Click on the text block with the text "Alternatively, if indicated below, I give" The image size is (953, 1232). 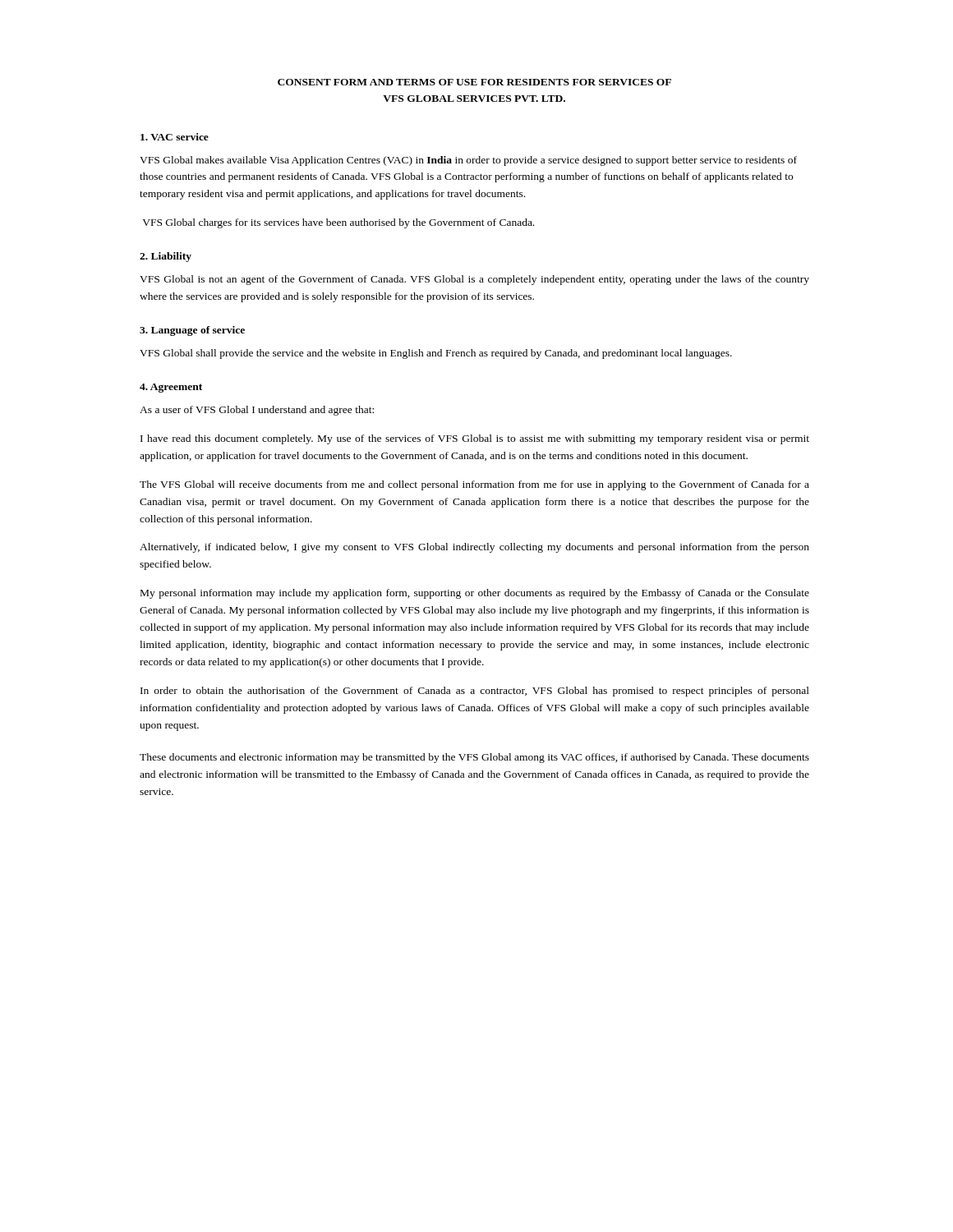pos(474,556)
